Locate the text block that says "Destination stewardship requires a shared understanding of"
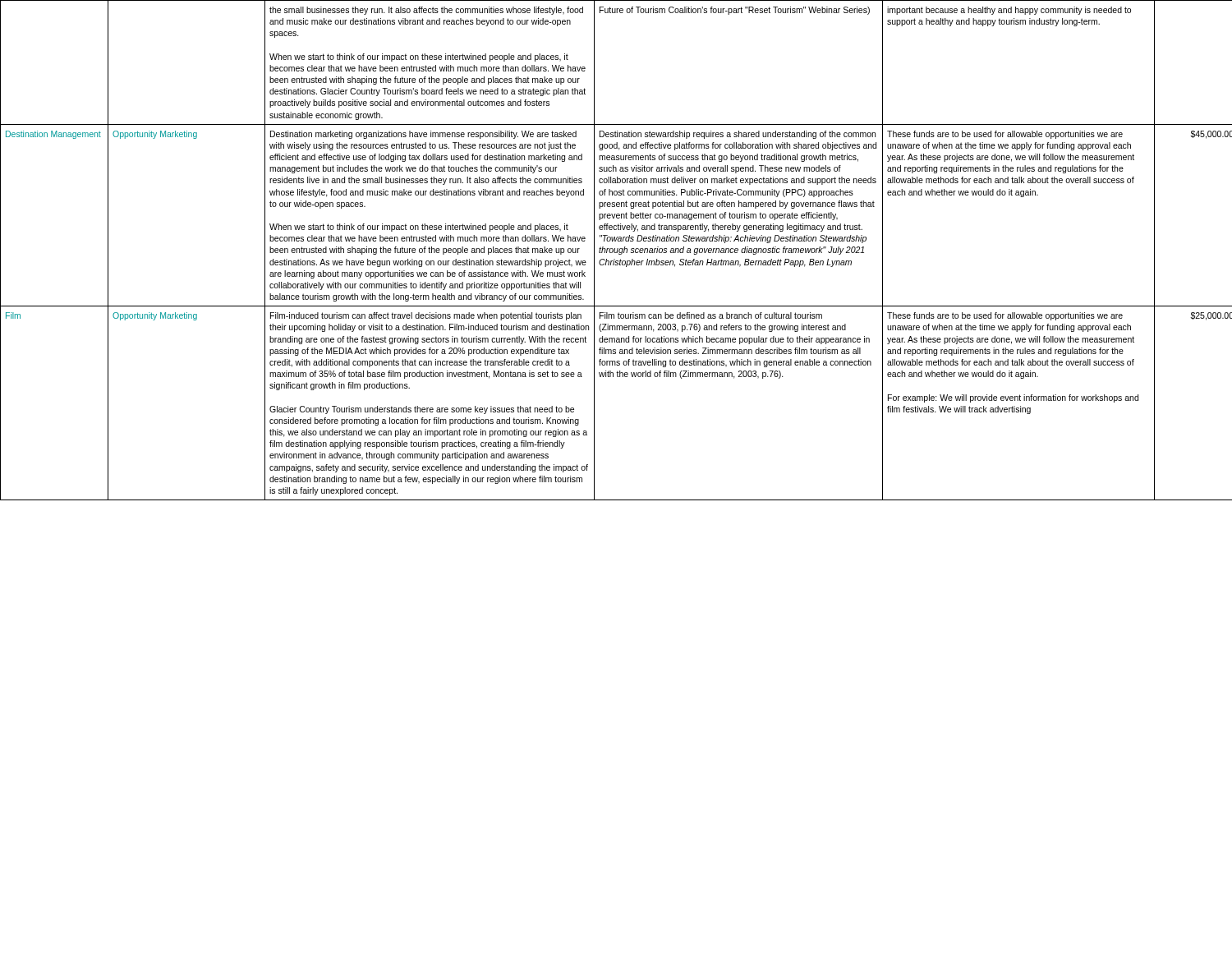Image resolution: width=1232 pixels, height=953 pixels. [x=738, y=198]
